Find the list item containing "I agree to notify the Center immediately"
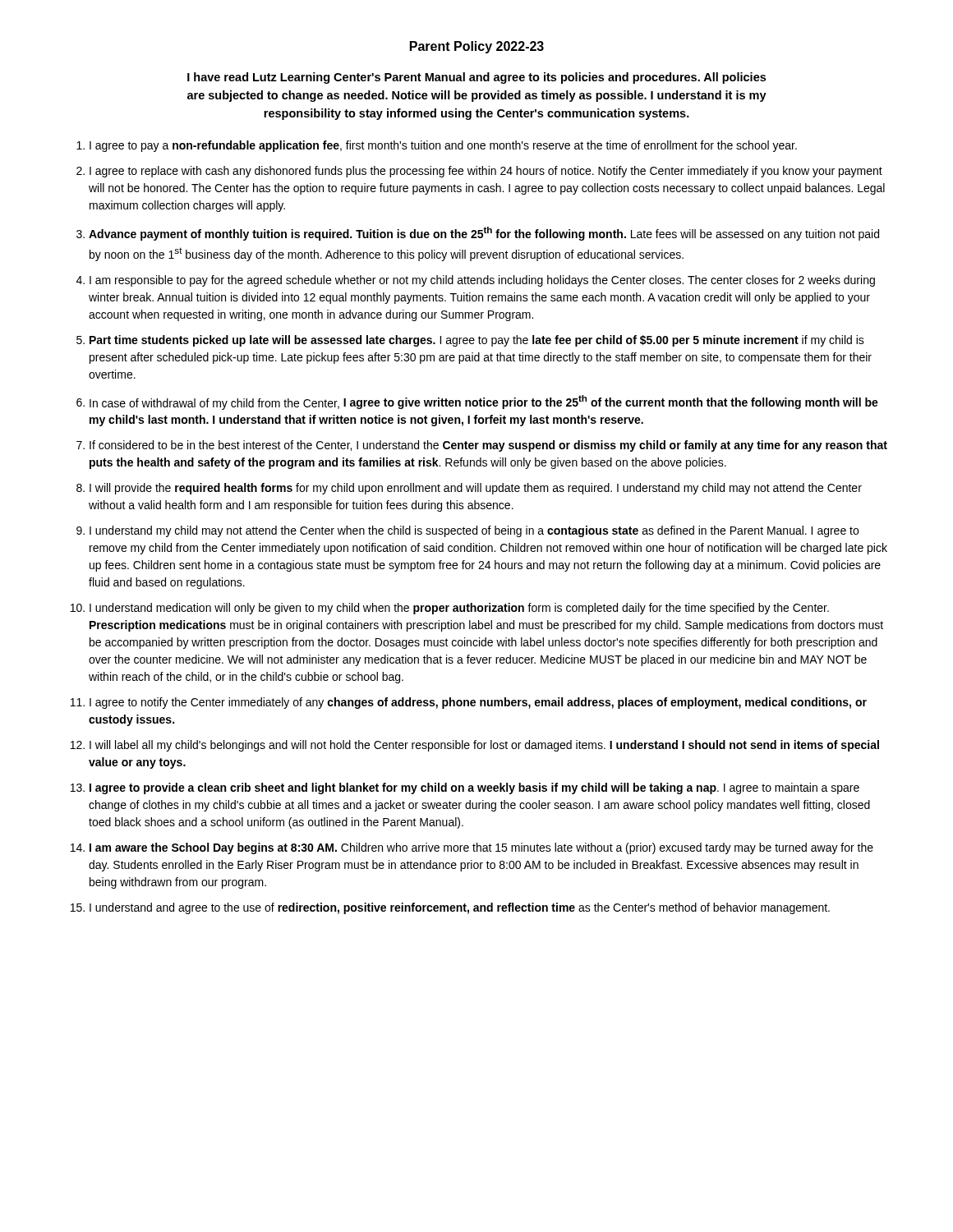The height and width of the screenshot is (1232, 953). click(x=478, y=711)
